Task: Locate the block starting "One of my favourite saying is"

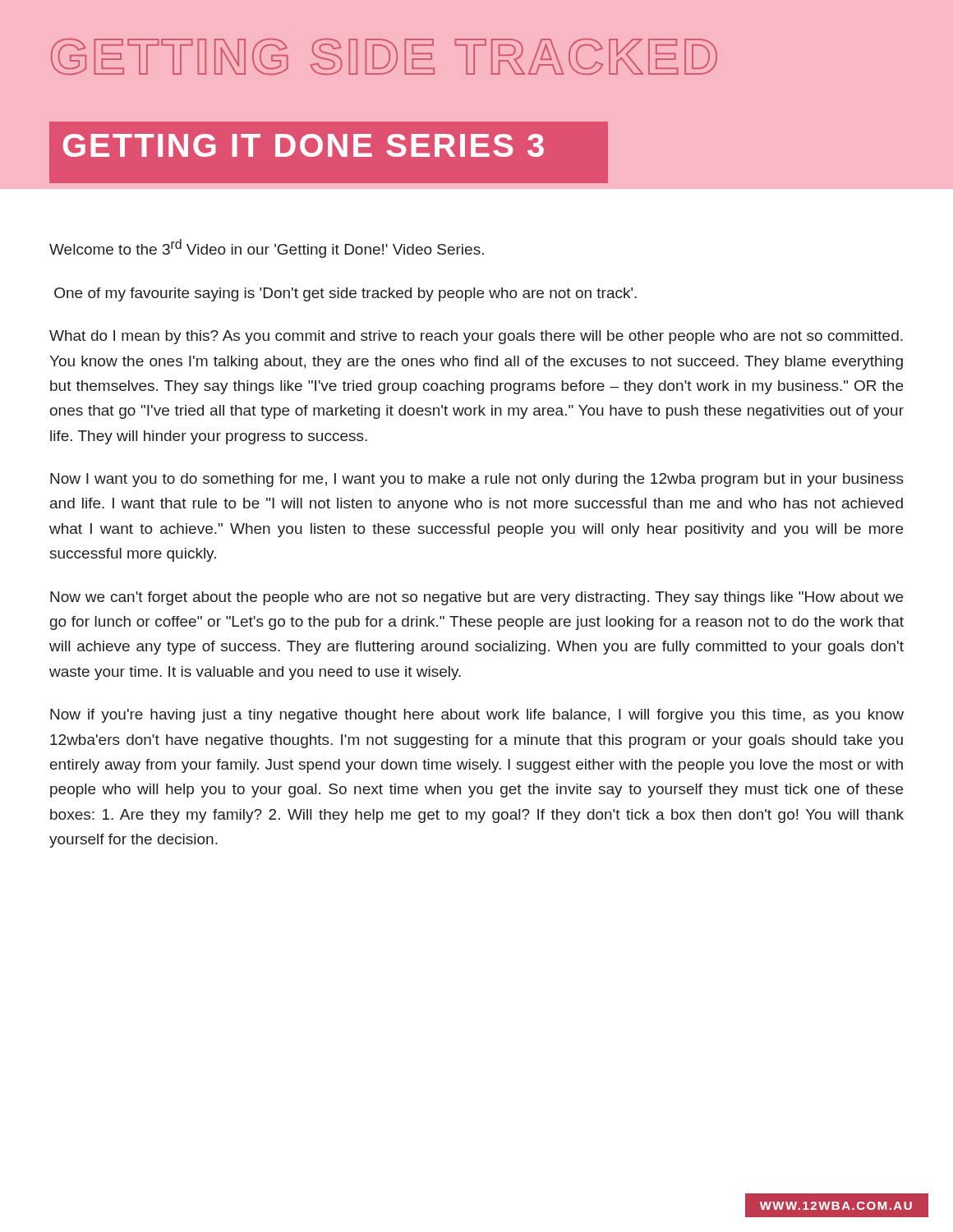Action: coord(344,293)
